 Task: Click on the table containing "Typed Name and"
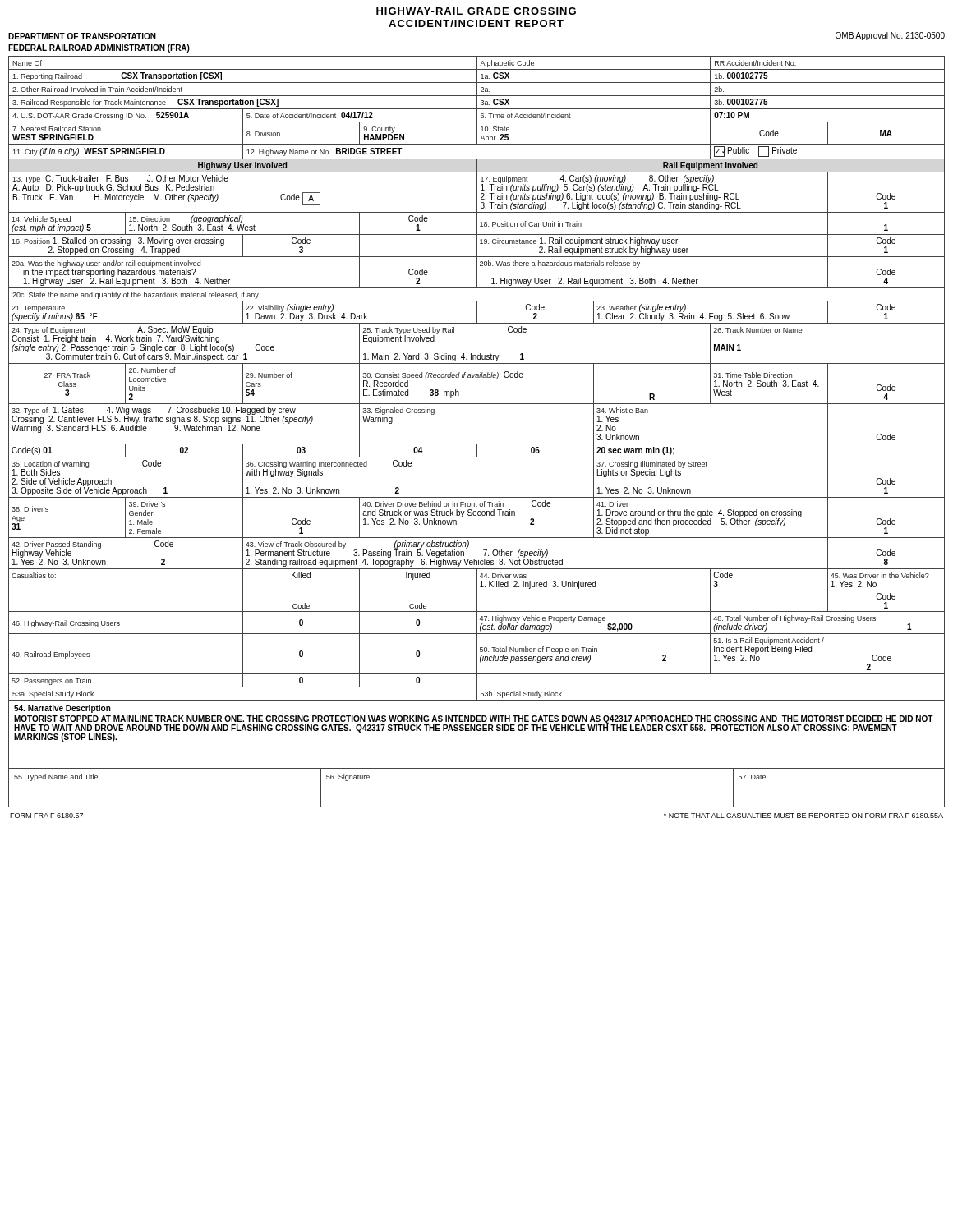click(476, 788)
